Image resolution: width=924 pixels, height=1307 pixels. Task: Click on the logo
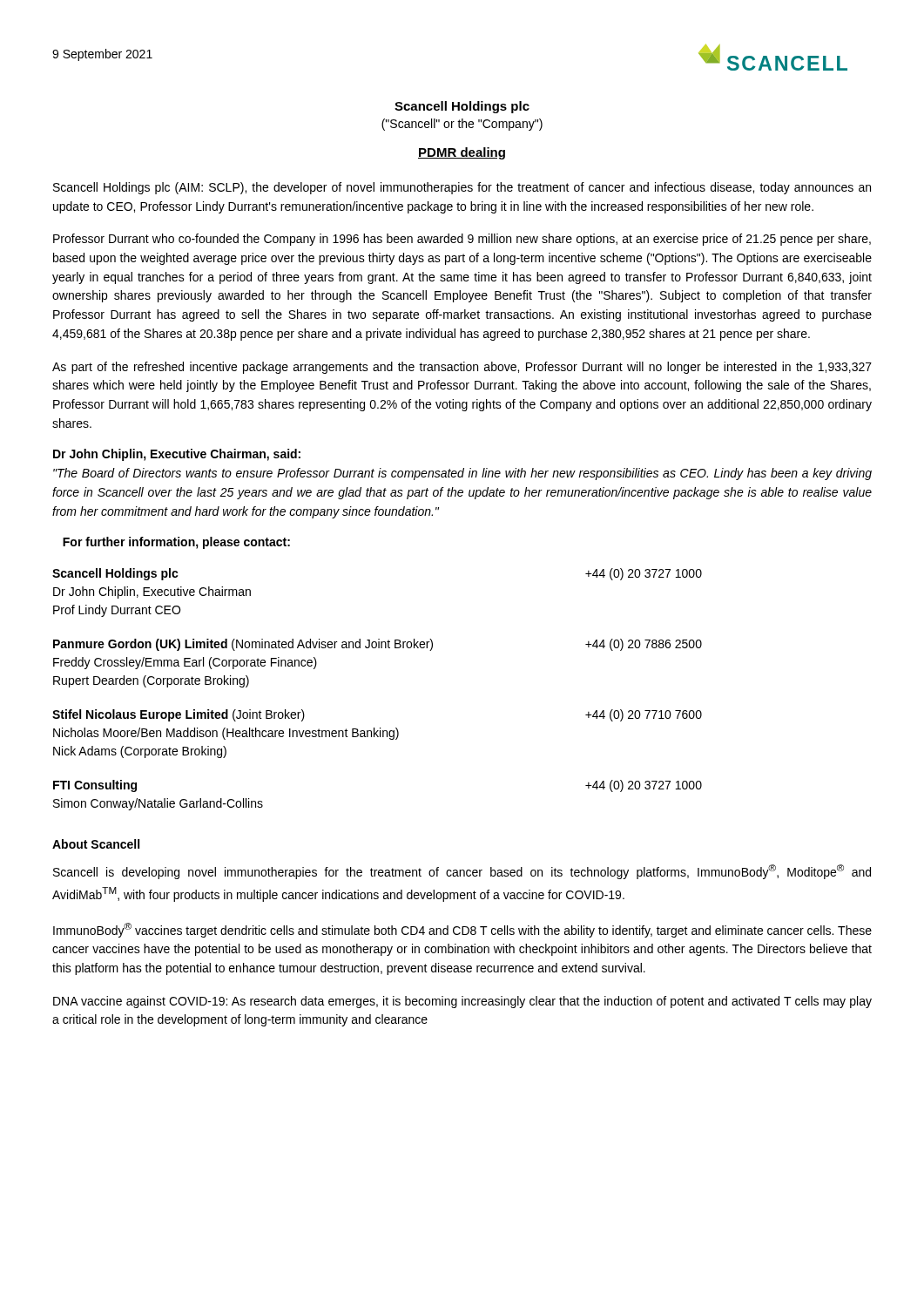coord(780,63)
